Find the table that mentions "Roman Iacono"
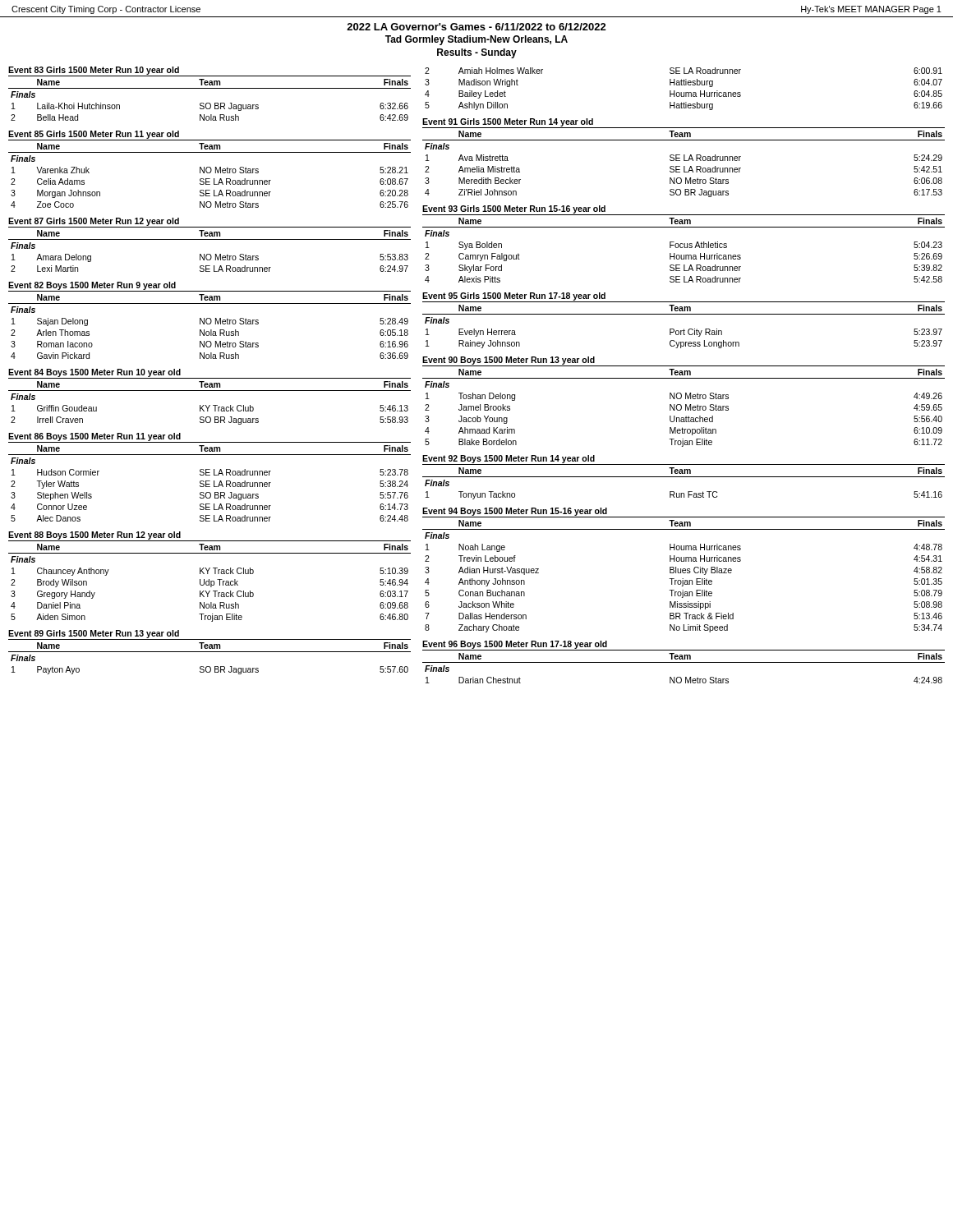 click(209, 321)
